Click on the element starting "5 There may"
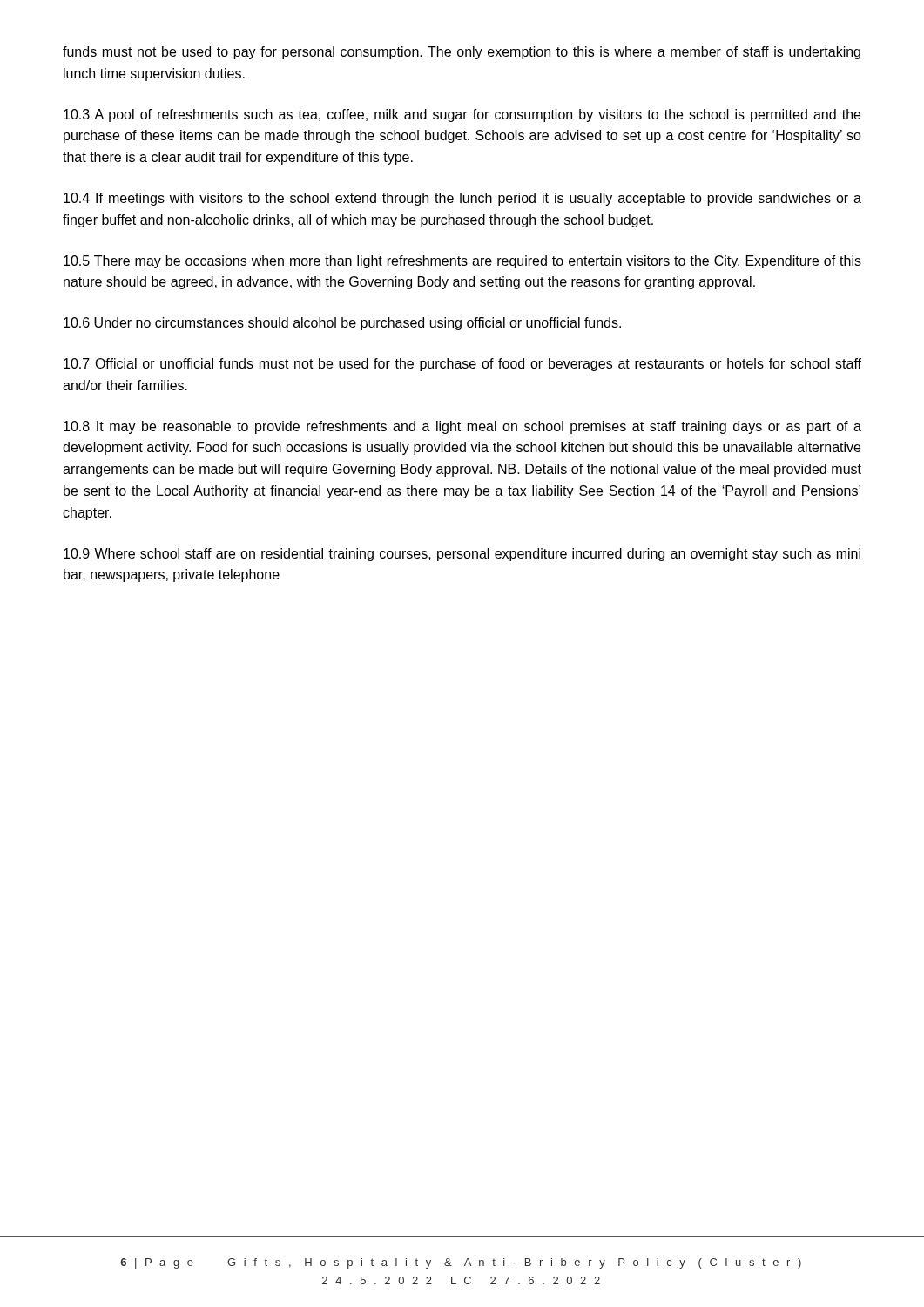 point(462,271)
